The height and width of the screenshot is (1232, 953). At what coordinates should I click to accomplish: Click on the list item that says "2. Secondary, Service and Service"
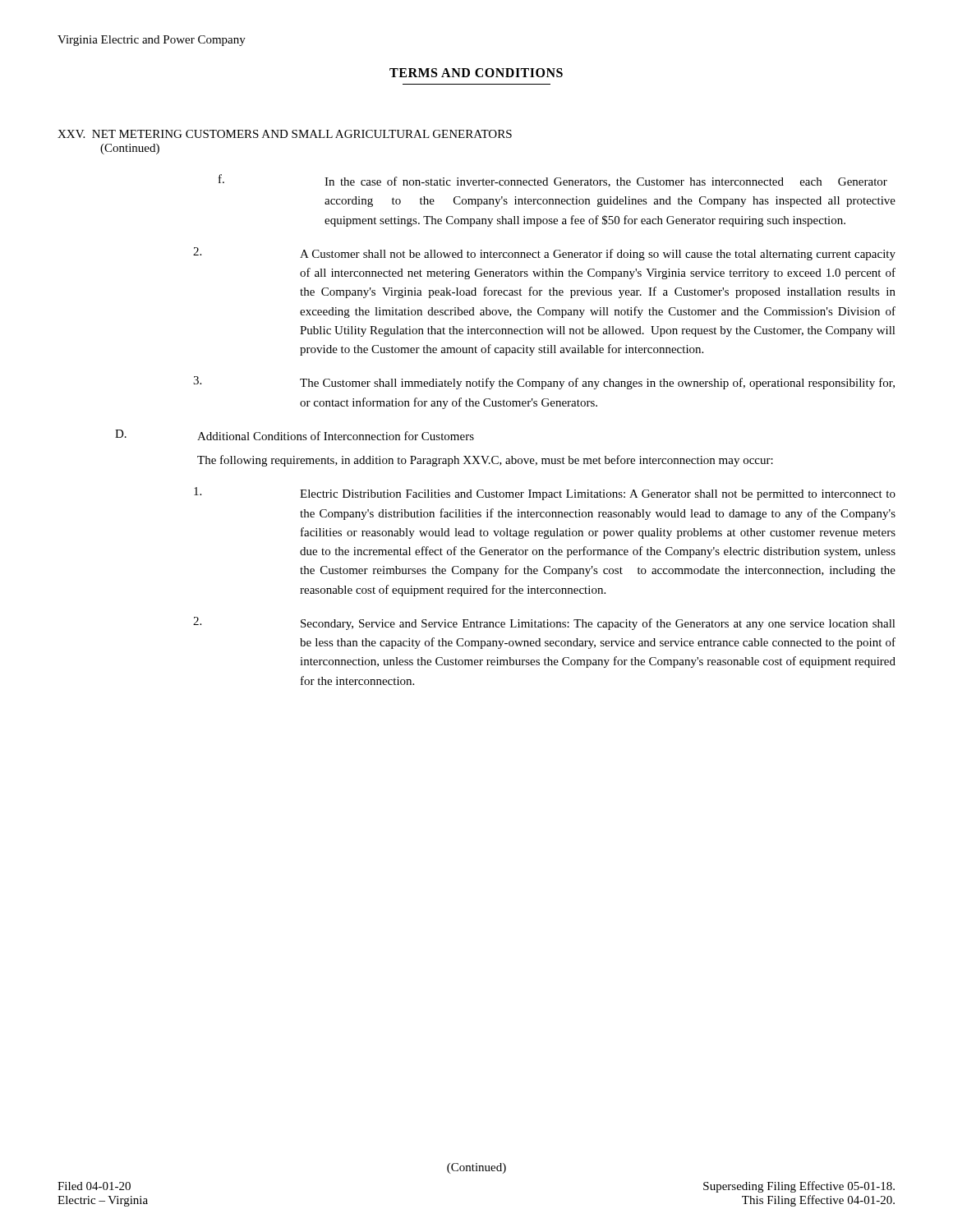click(x=476, y=652)
